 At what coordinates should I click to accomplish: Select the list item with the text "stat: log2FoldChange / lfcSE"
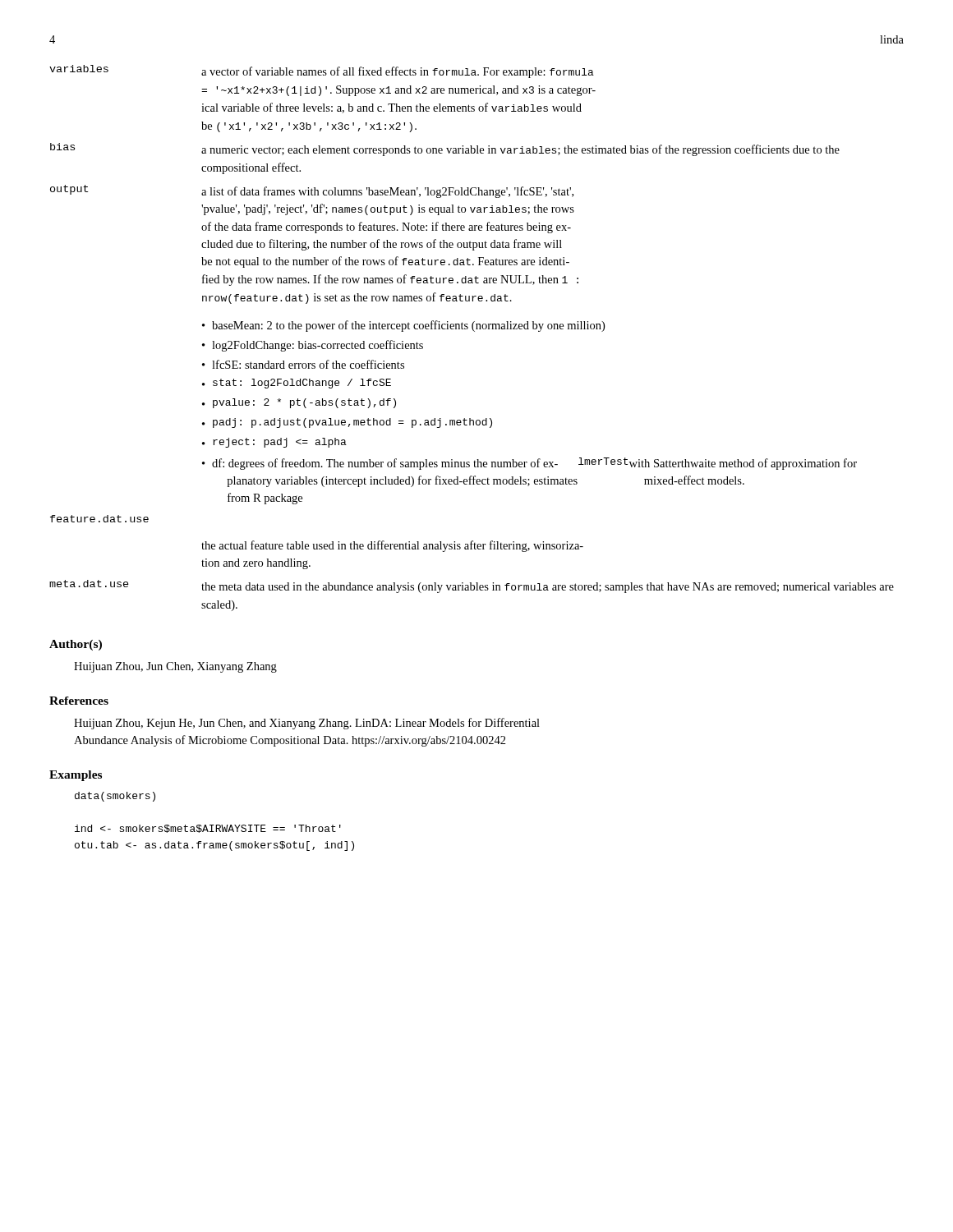point(302,384)
